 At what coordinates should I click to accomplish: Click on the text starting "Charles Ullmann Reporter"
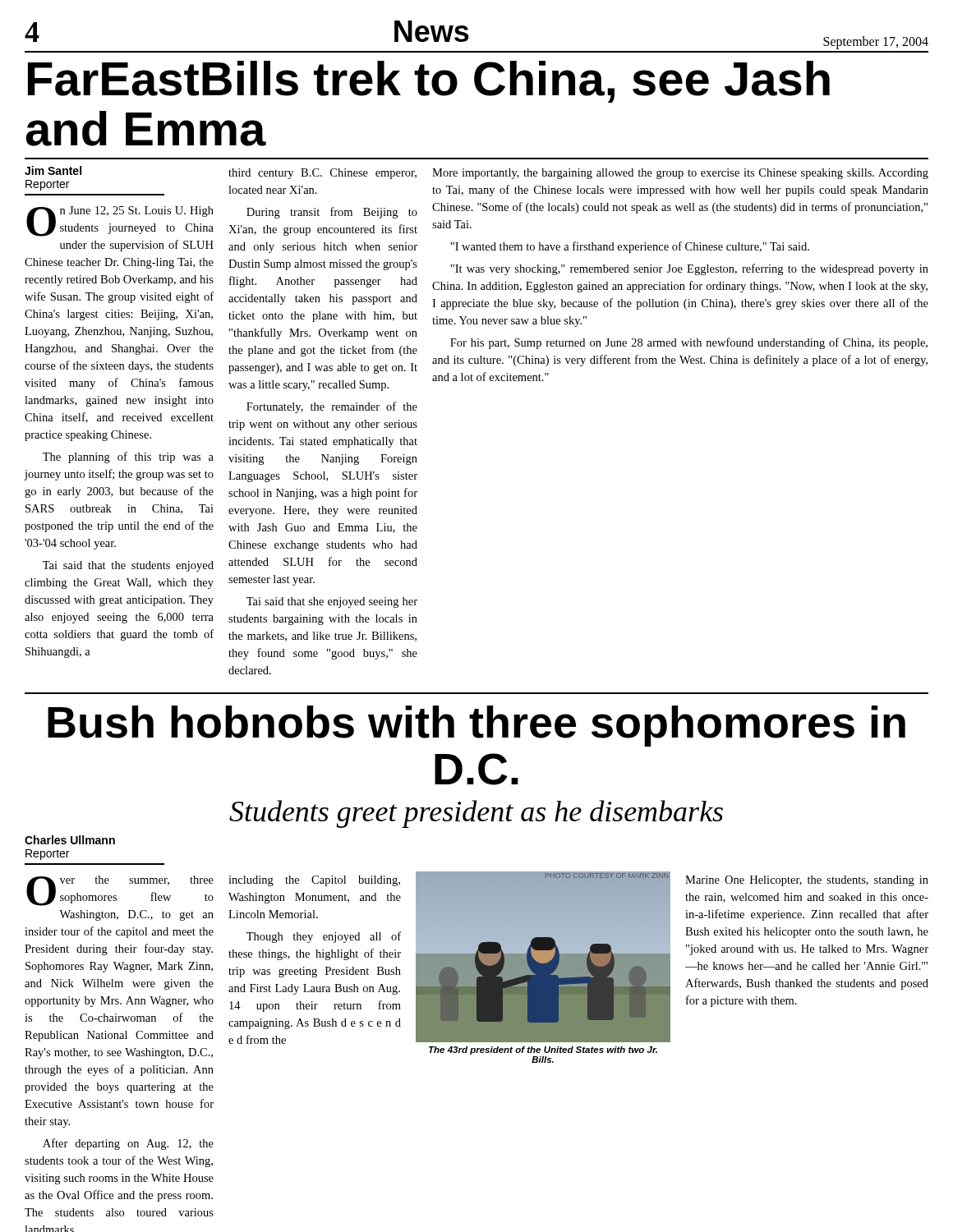click(94, 846)
